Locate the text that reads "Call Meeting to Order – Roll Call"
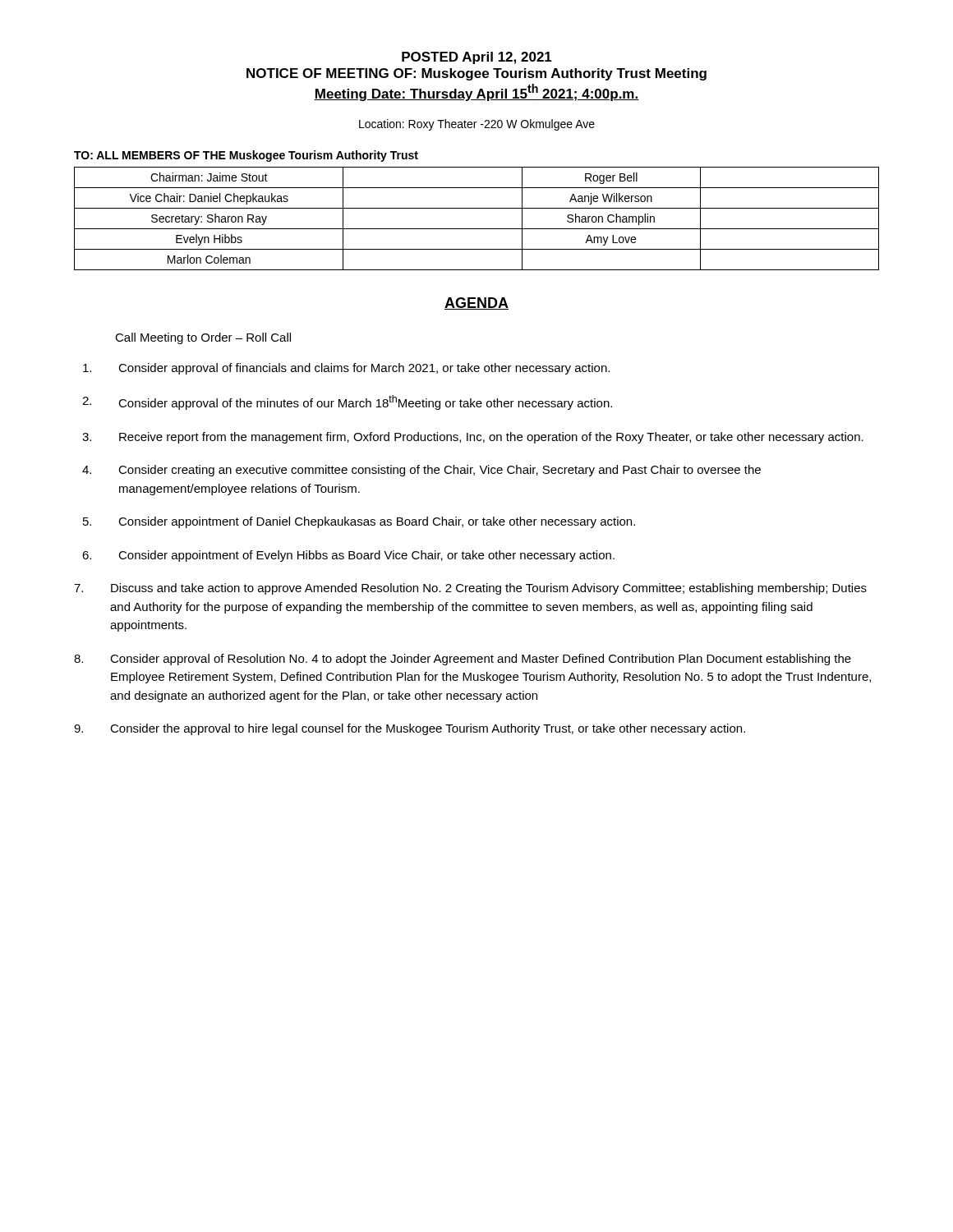Screen dimensions: 1232x953 coord(203,337)
